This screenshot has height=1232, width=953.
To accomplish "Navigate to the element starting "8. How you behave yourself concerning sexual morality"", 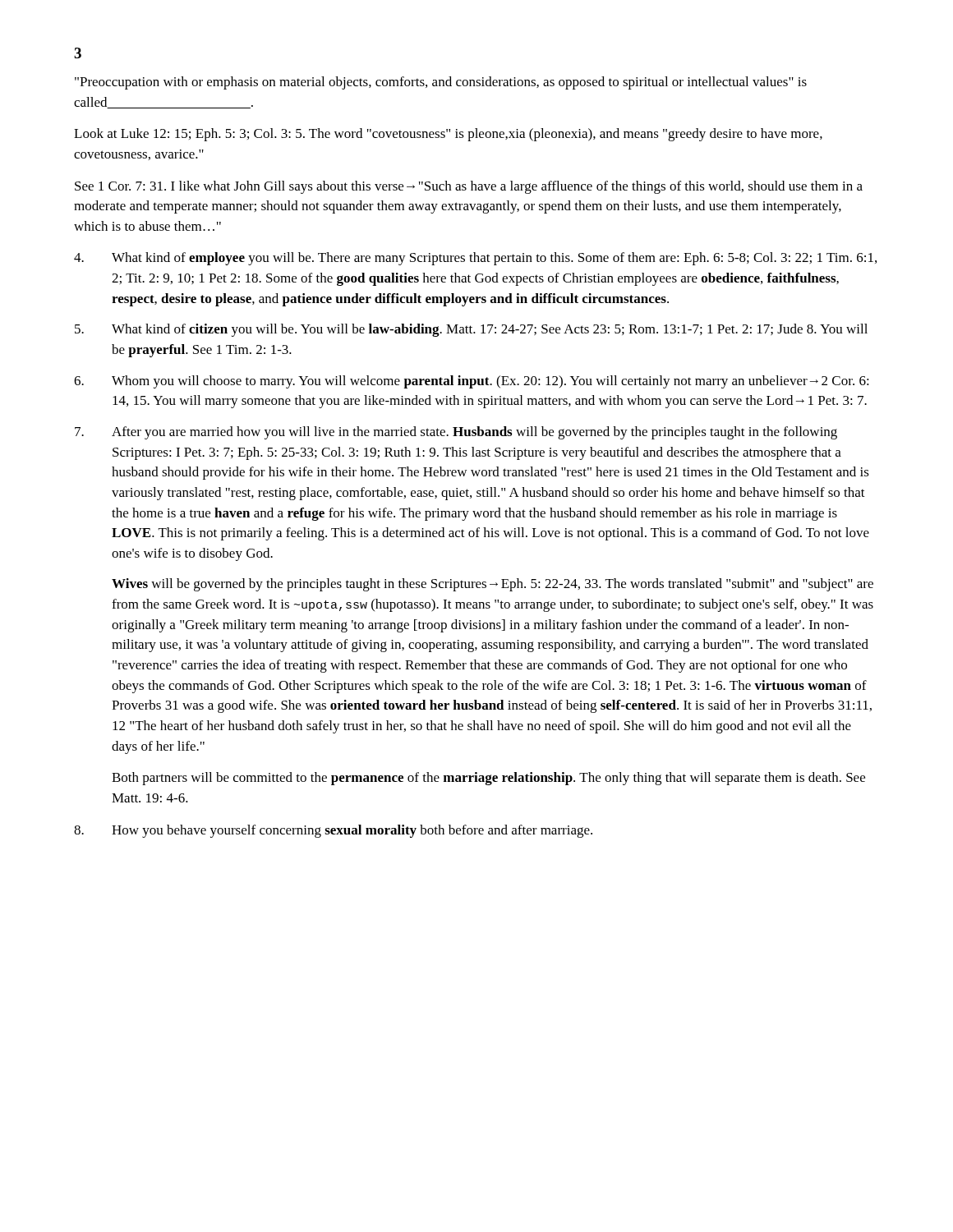I will (476, 830).
